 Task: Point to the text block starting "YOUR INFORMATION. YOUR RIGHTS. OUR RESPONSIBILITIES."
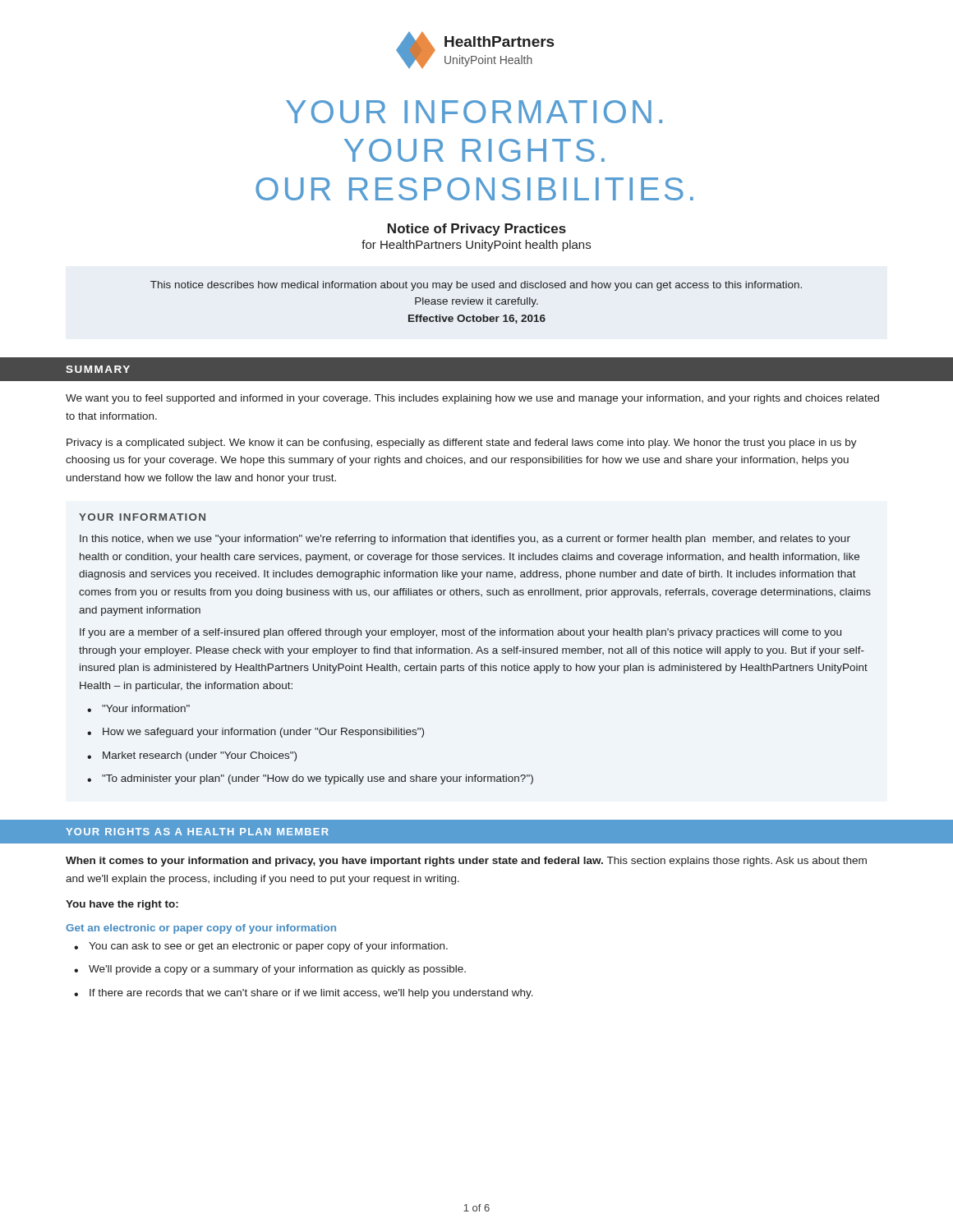coord(476,150)
